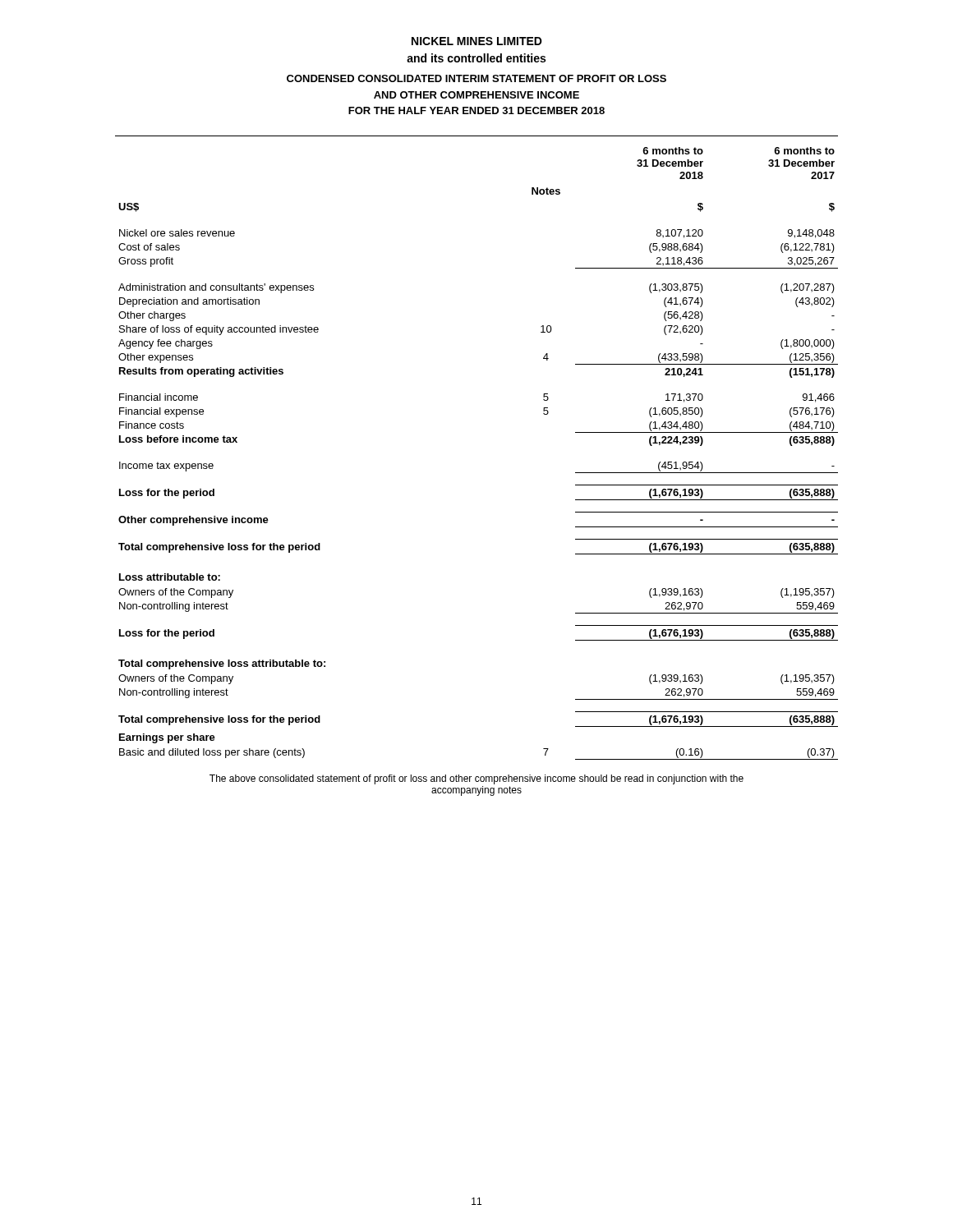Locate the table with the text "Loss attributable to:"

coord(476,451)
